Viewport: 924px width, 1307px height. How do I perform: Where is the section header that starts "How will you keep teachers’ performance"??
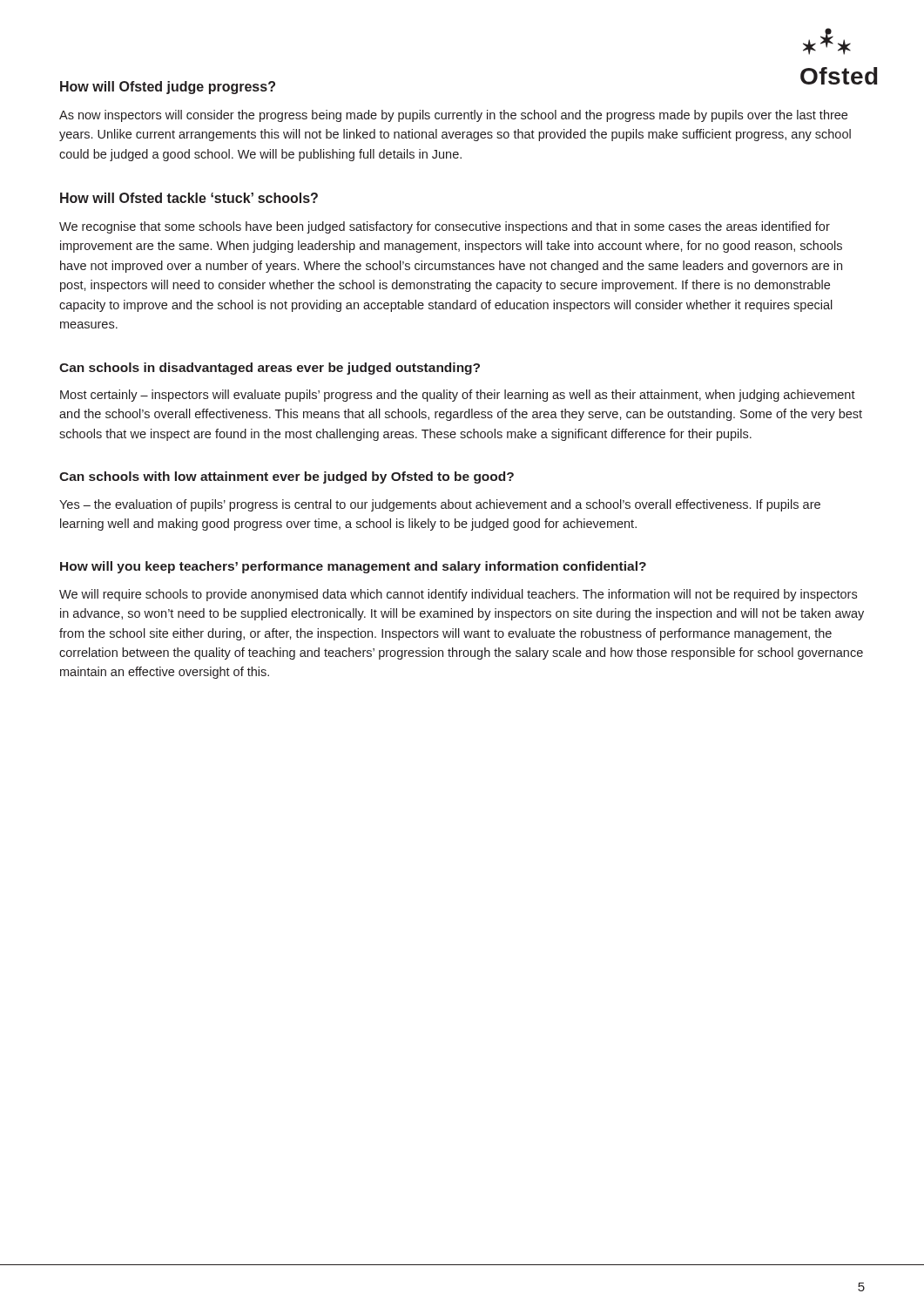click(353, 566)
